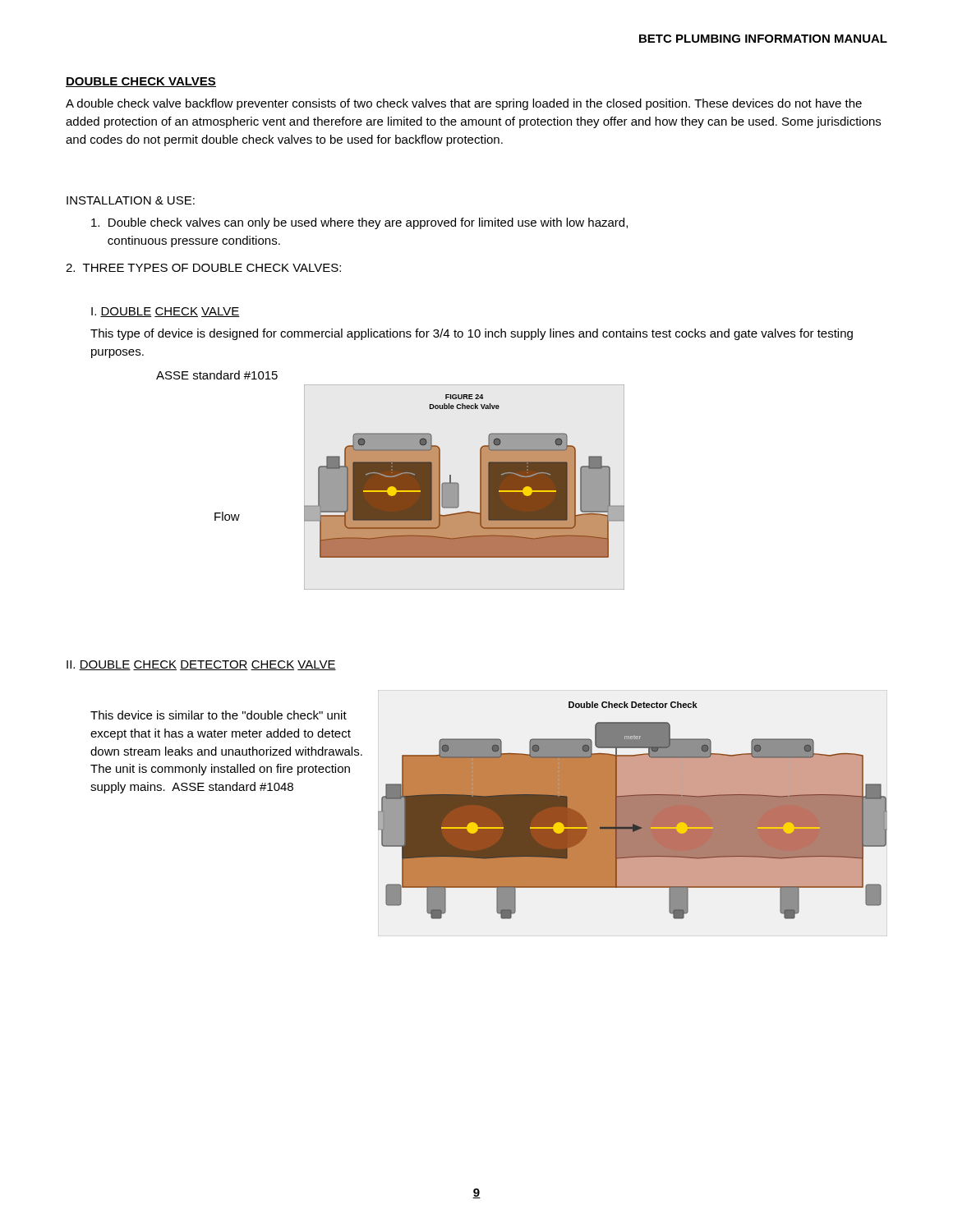The width and height of the screenshot is (953, 1232).
Task: Find the text block starting "DOUBLE CHECK VALVES"
Action: [141, 81]
